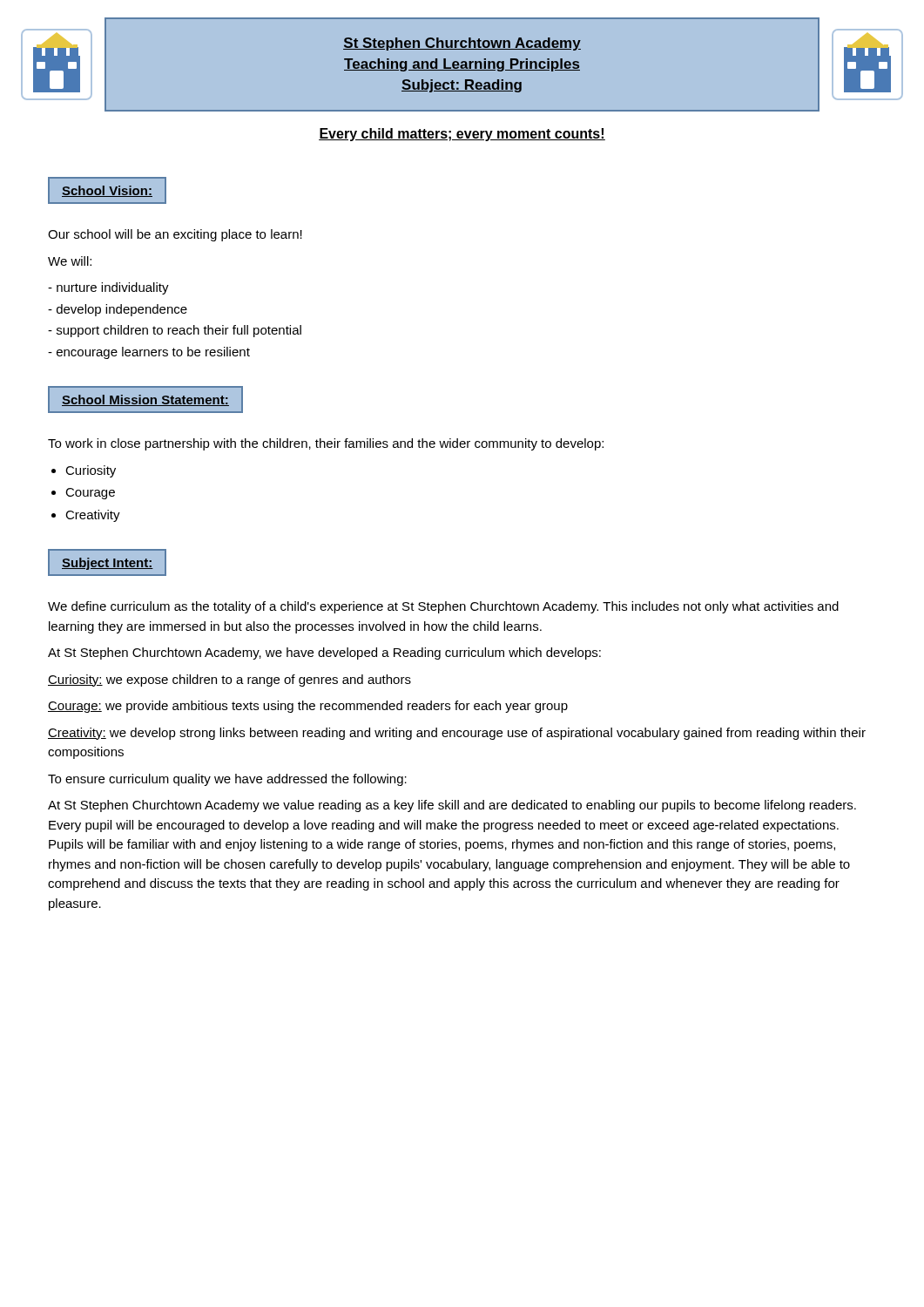Find the list item containing "develop independence"
The width and height of the screenshot is (924, 1307).
pos(118,308)
